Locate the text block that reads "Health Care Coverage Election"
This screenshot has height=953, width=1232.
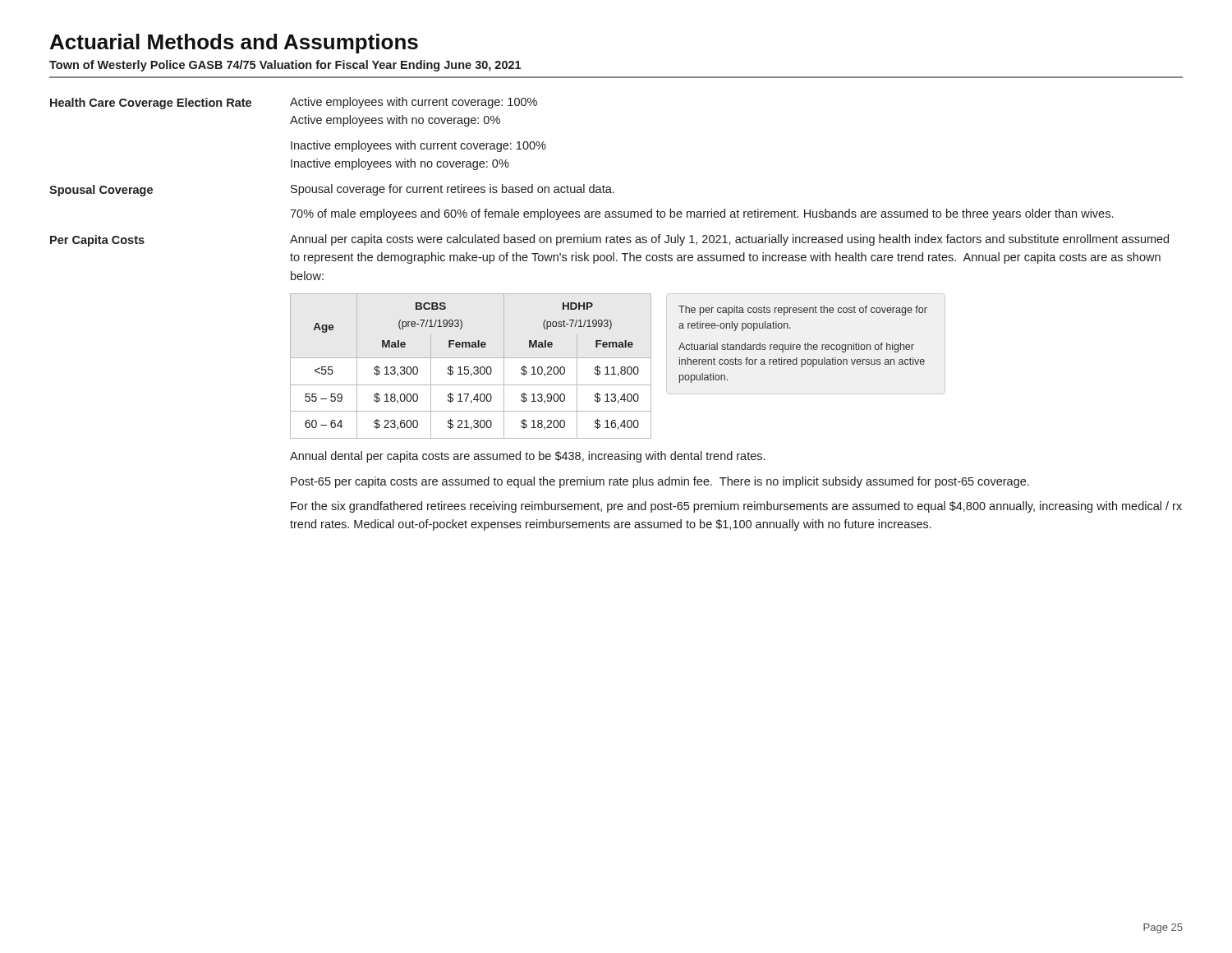coord(151,103)
